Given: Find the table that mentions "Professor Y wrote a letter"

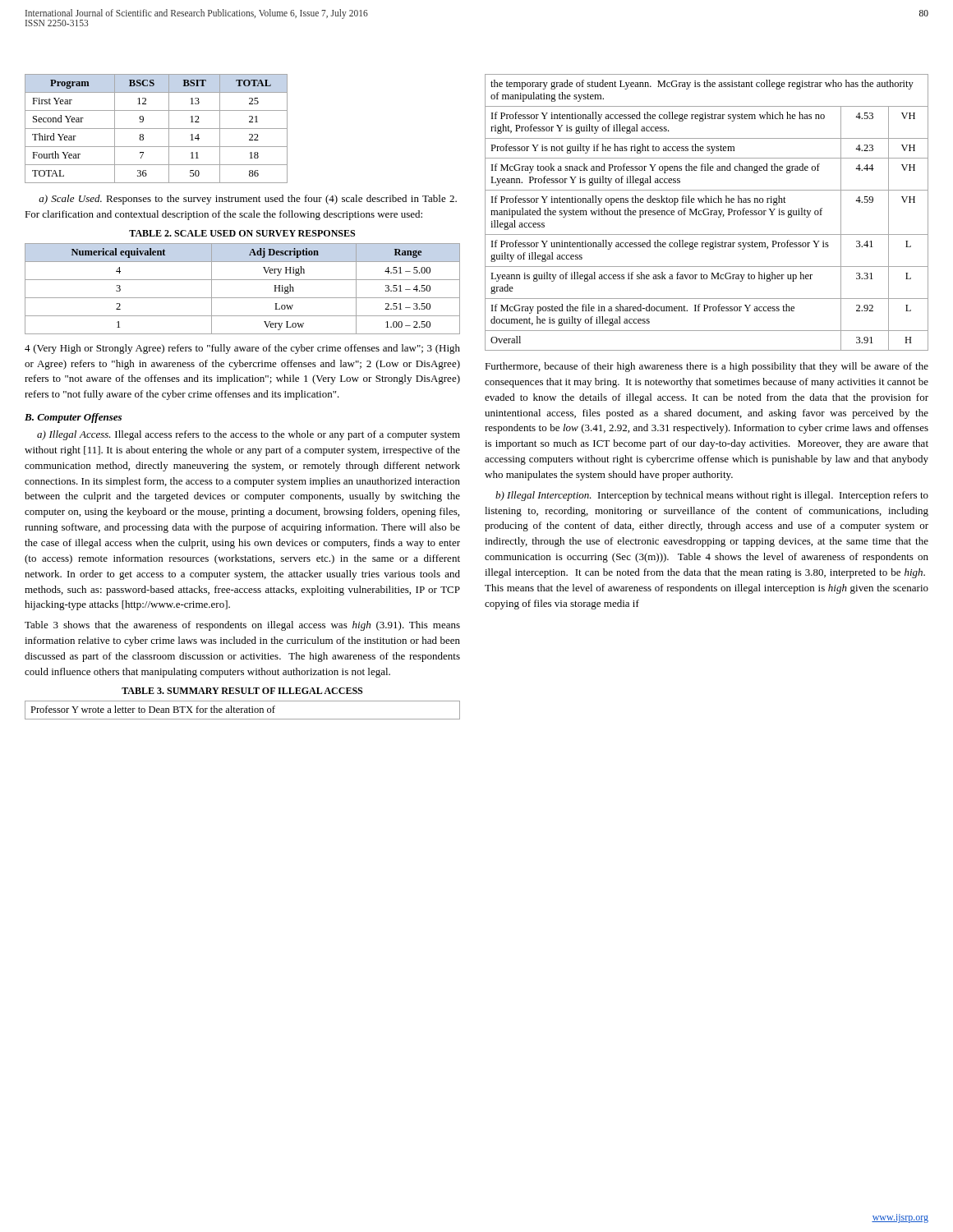Looking at the screenshot, I should click(x=242, y=710).
